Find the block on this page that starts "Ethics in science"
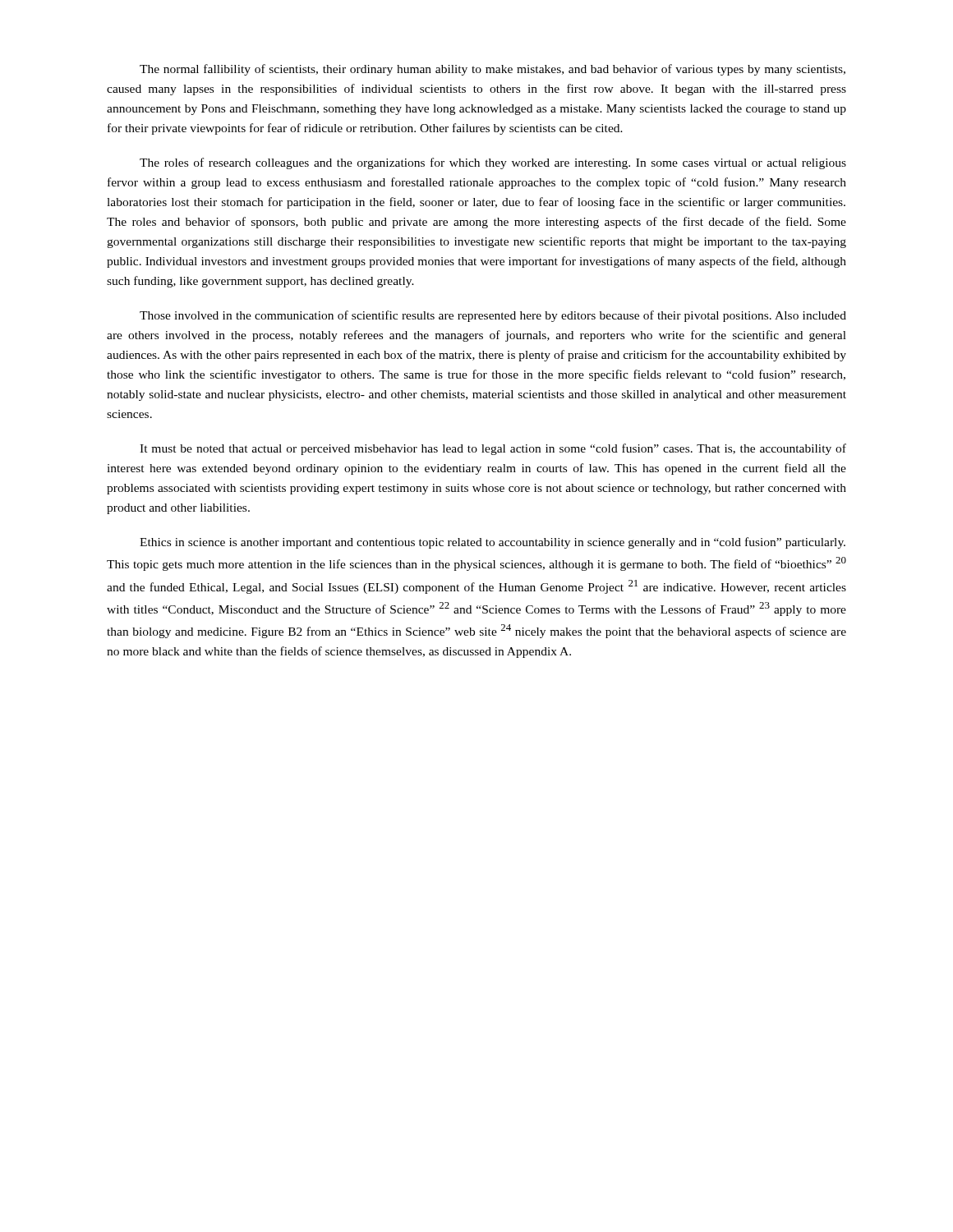Screen dimensions: 1232x953 [x=476, y=596]
